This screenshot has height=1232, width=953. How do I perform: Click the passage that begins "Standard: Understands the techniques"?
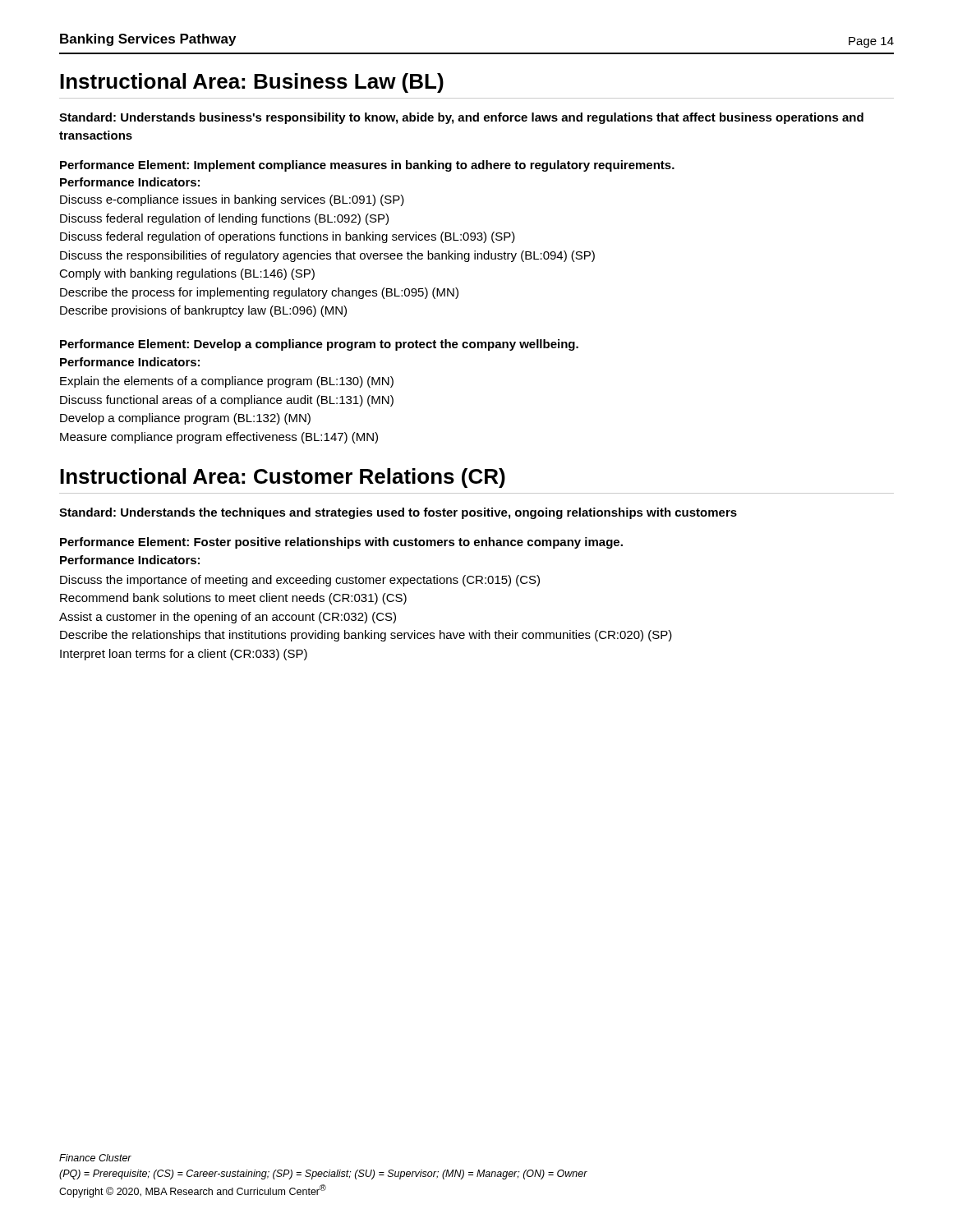[x=398, y=512]
